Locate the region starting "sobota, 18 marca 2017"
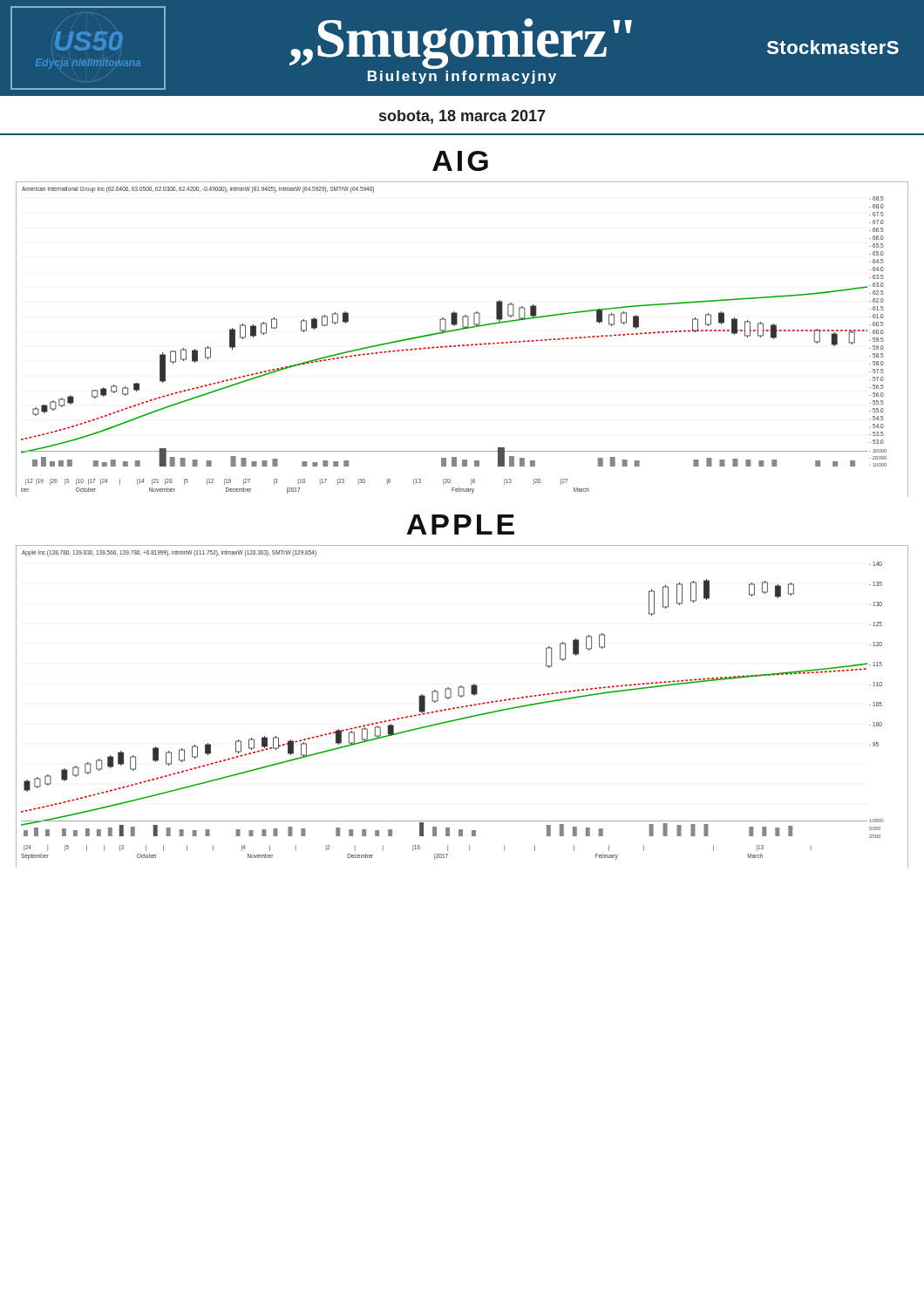 (x=462, y=116)
